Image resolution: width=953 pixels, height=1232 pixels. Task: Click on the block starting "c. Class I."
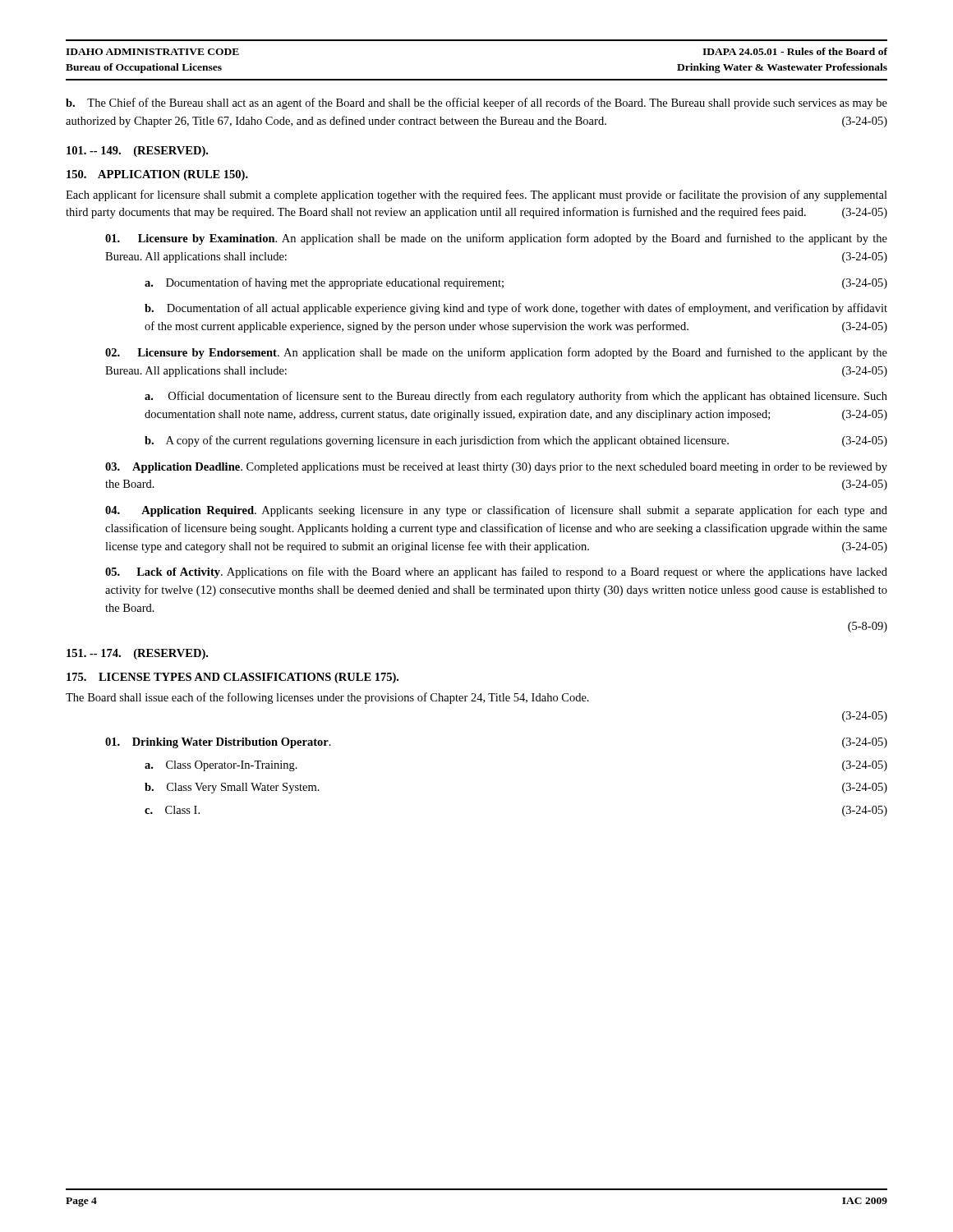click(180, 811)
